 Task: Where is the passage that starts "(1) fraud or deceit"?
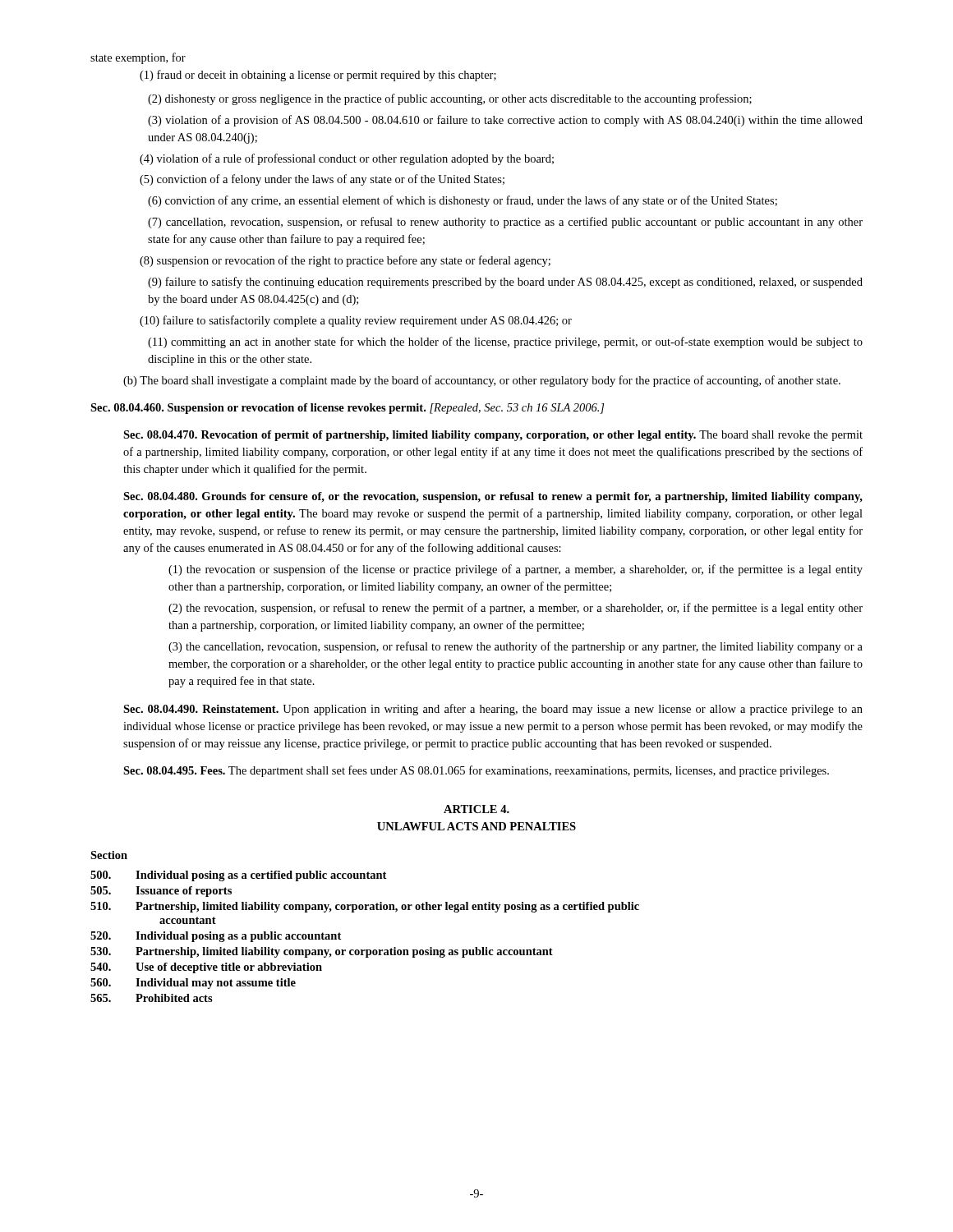pos(318,75)
